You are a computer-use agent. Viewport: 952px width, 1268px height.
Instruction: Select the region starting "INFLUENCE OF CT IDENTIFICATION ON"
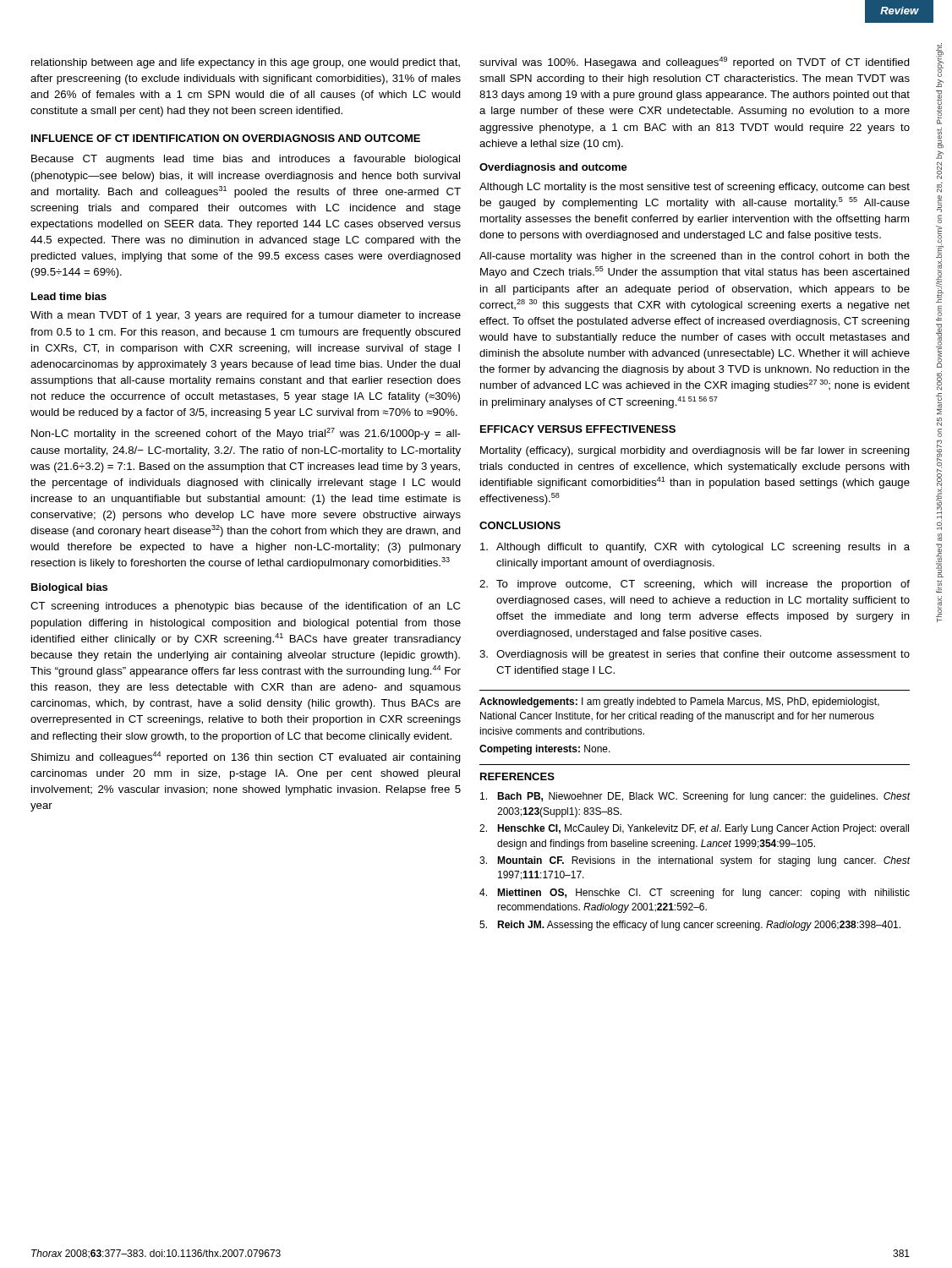tap(226, 138)
